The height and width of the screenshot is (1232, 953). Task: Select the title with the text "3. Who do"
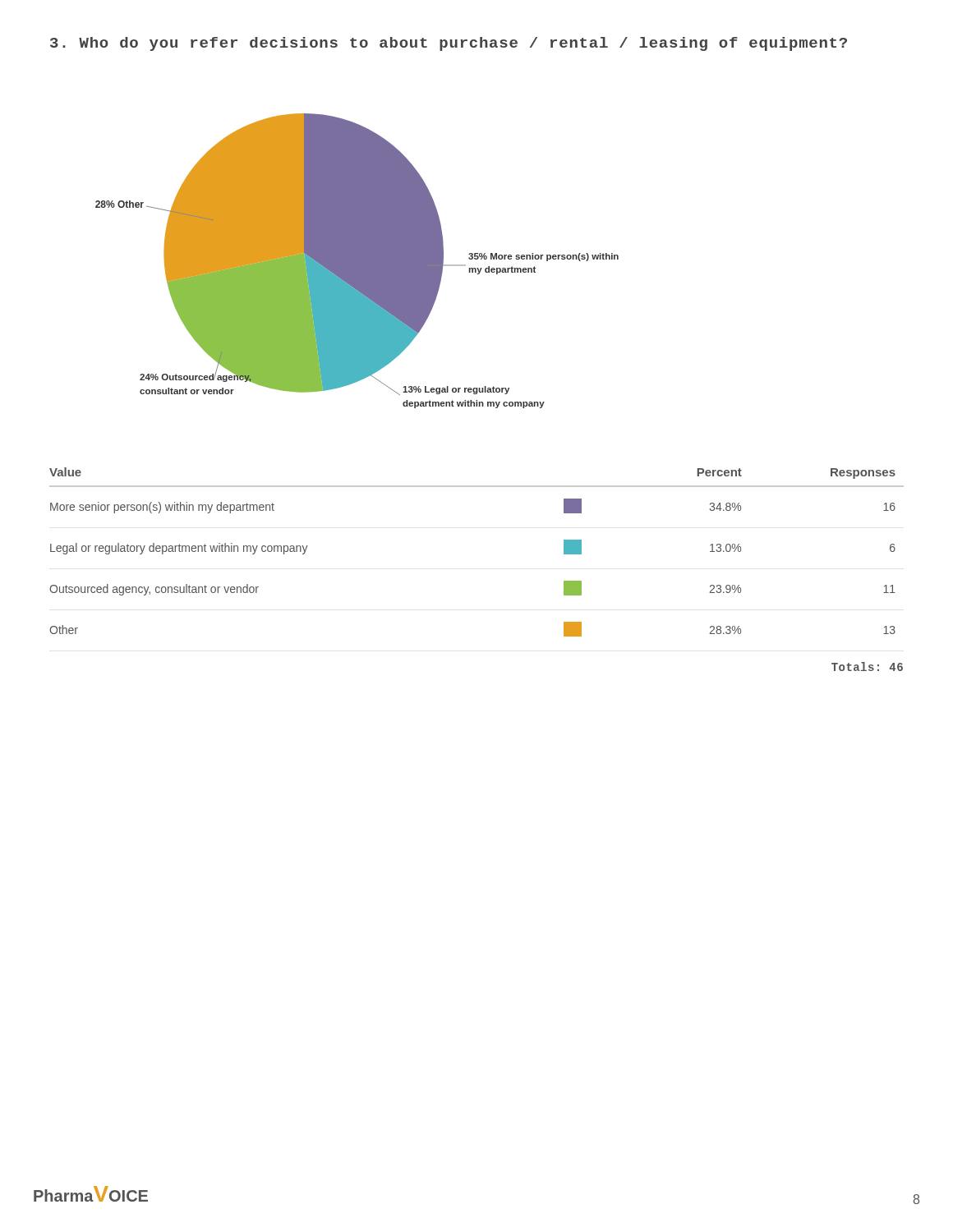(449, 44)
